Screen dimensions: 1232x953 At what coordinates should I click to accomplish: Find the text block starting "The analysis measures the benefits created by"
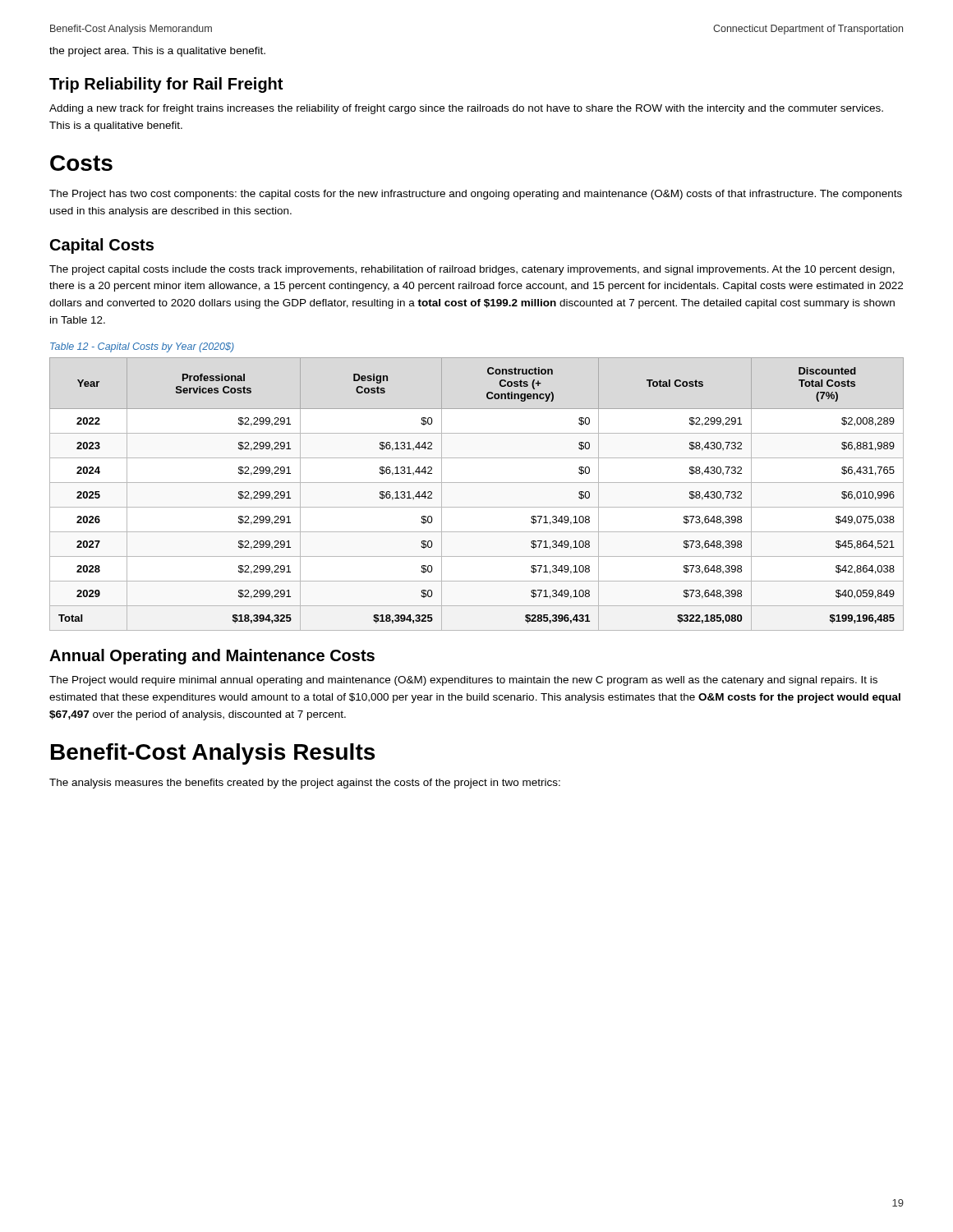(305, 782)
